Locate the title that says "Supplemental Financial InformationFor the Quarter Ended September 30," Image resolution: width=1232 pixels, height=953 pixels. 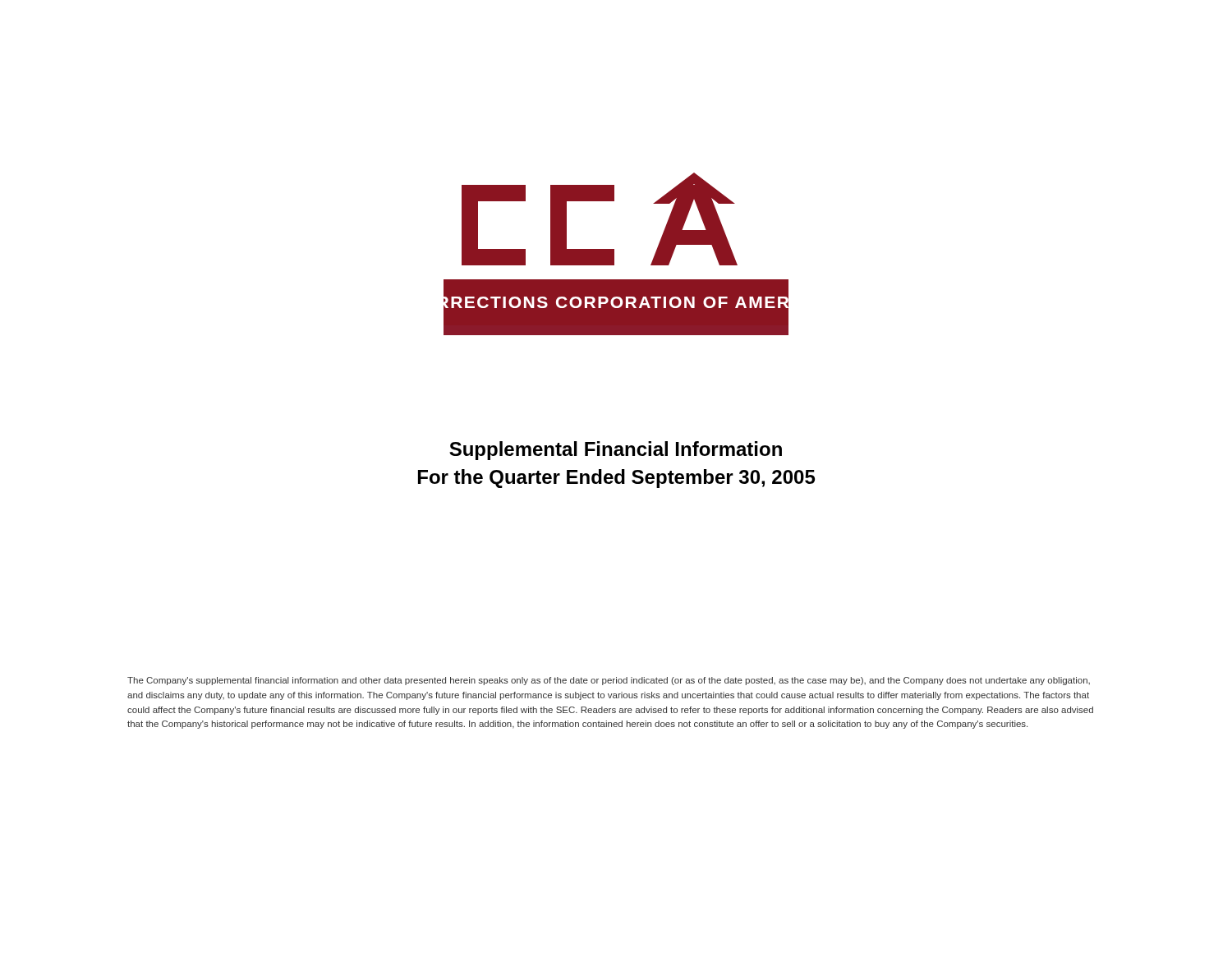click(x=616, y=463)
